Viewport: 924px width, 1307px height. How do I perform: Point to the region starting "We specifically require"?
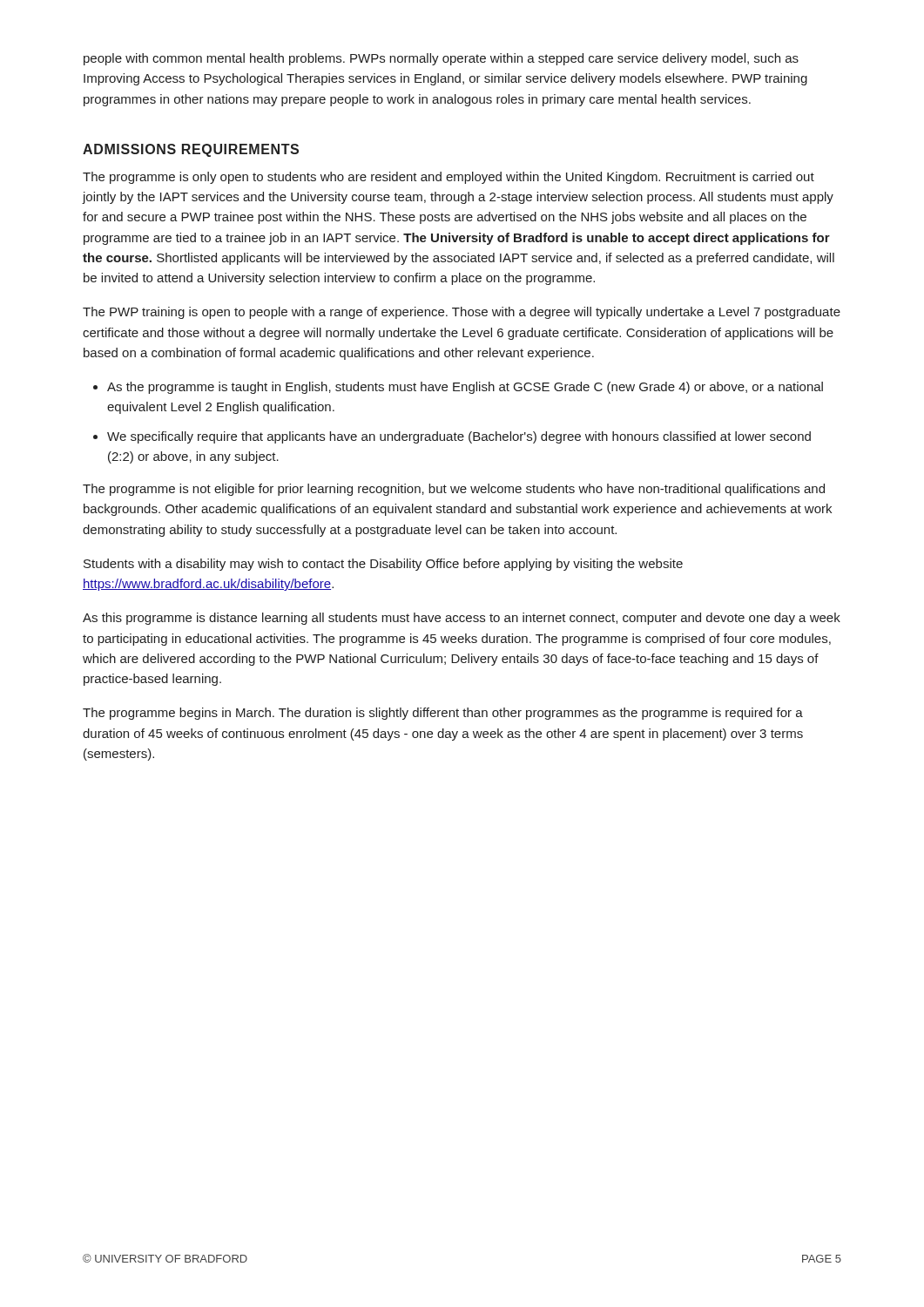click(459, 446)
